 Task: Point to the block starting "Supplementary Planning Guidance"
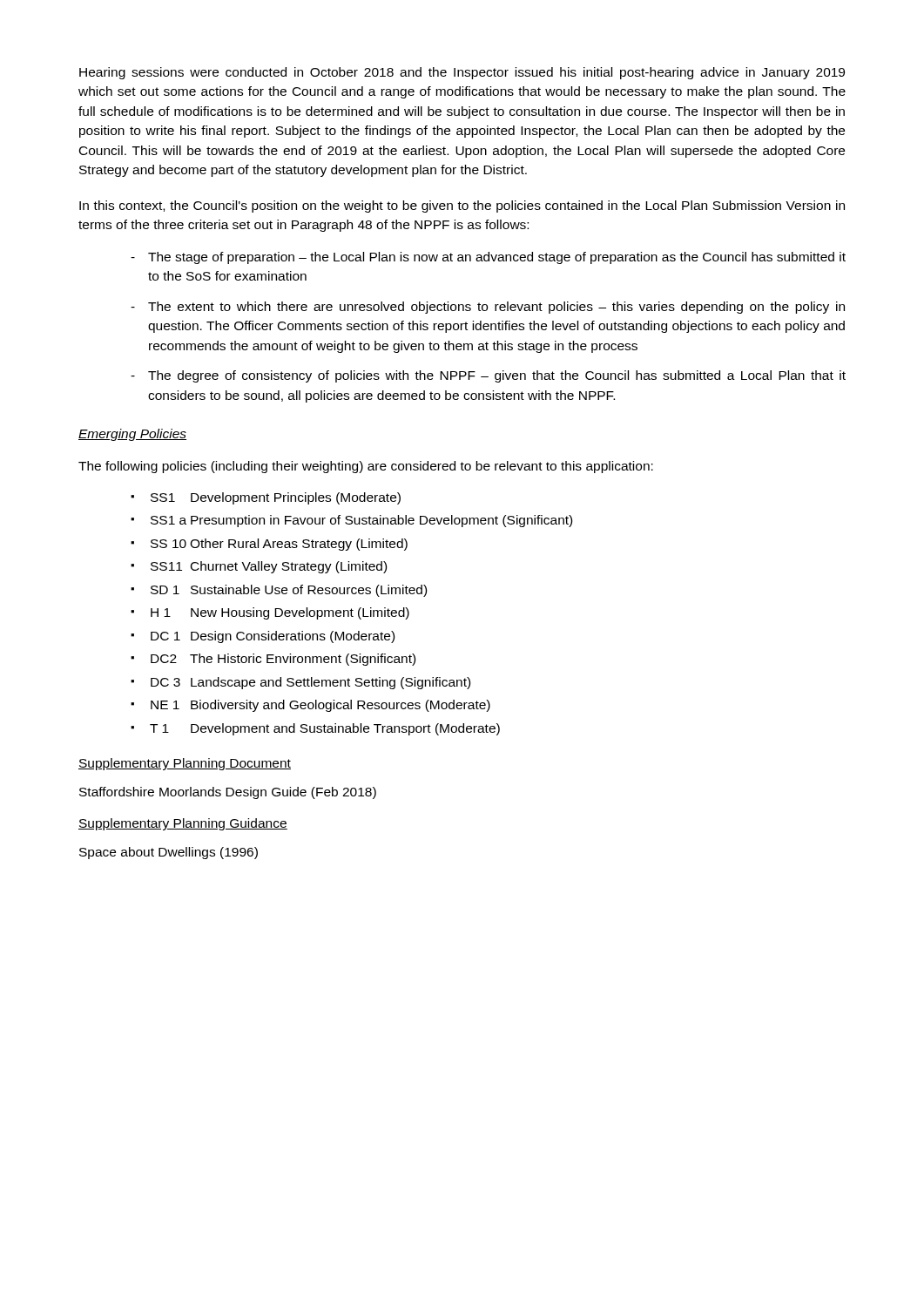(183, 823)
